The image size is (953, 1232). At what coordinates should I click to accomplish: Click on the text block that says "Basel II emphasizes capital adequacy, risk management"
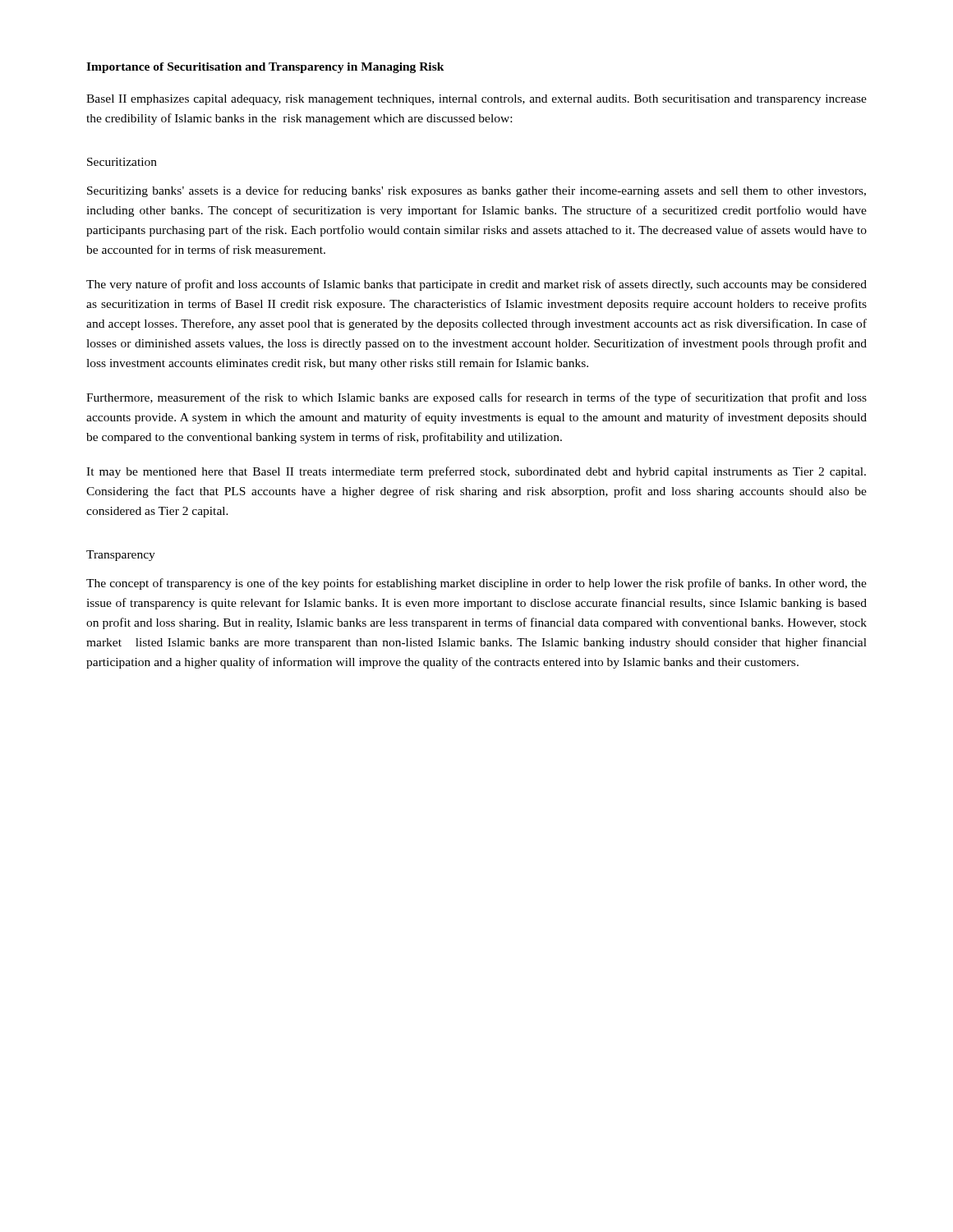(x=476, y=108)
